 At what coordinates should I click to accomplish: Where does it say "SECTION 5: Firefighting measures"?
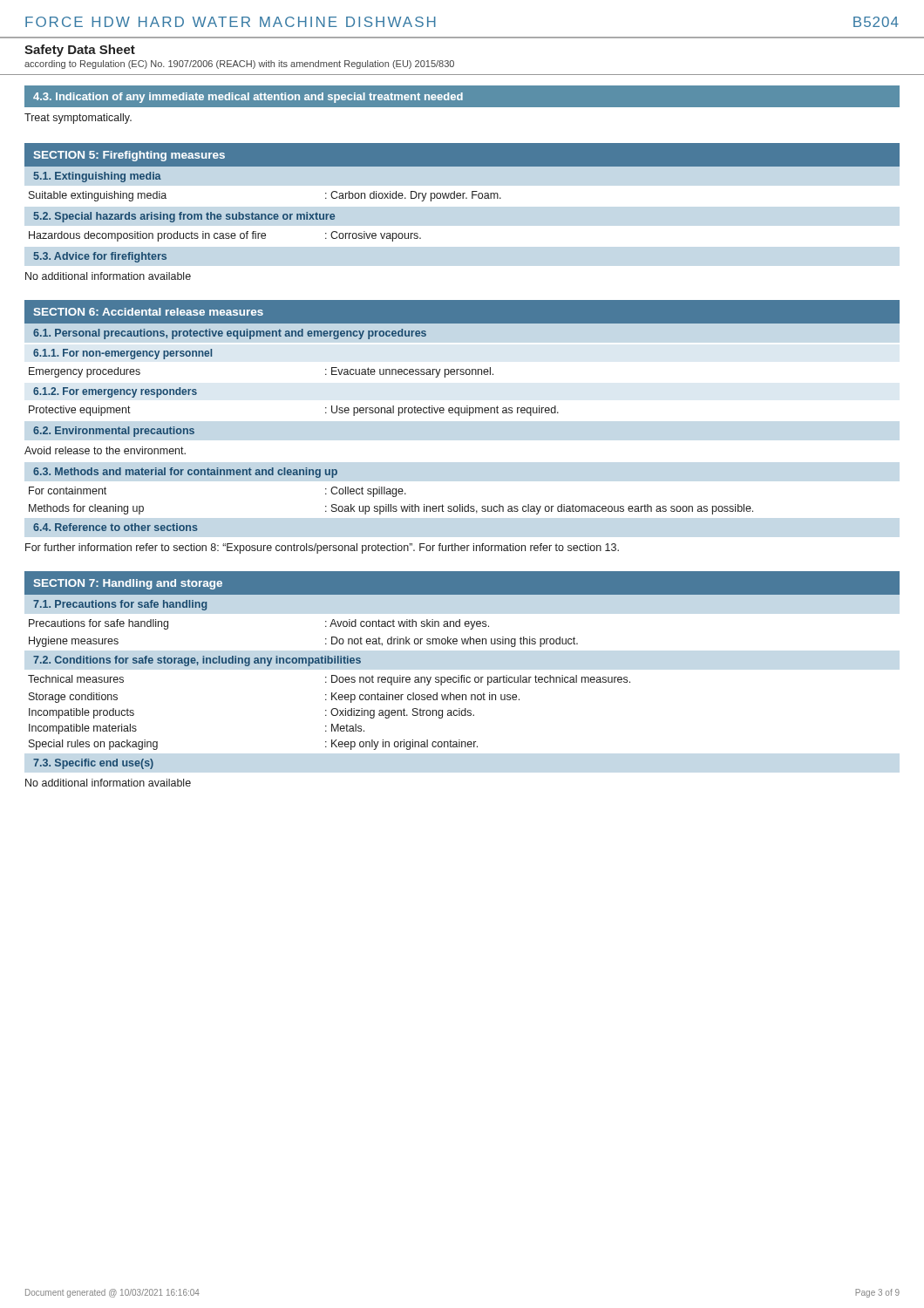click(129, 155)
